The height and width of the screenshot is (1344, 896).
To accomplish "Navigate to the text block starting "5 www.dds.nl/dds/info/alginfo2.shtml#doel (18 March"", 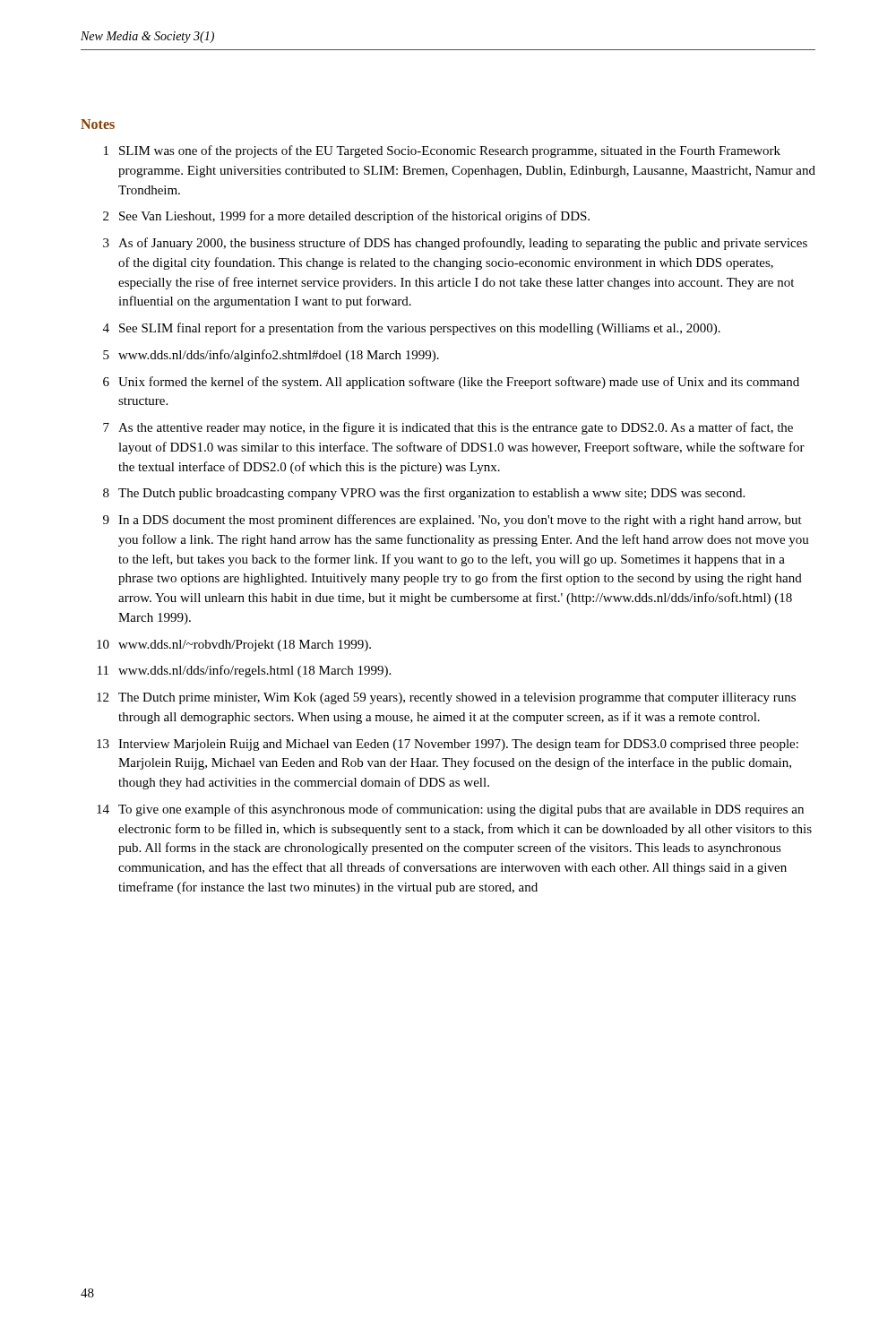I will click(448, 355).
